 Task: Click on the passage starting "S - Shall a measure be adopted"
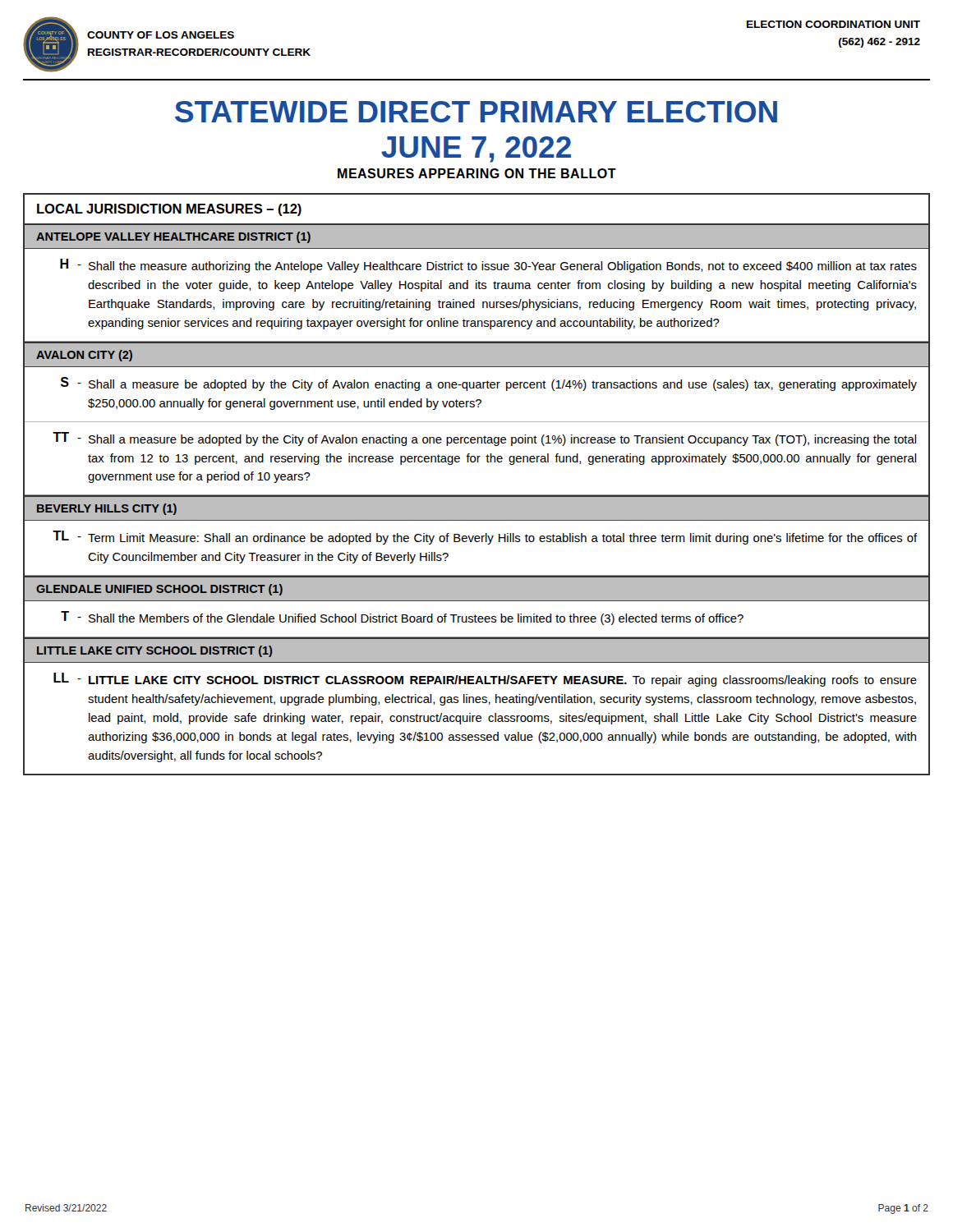(475, 394)
